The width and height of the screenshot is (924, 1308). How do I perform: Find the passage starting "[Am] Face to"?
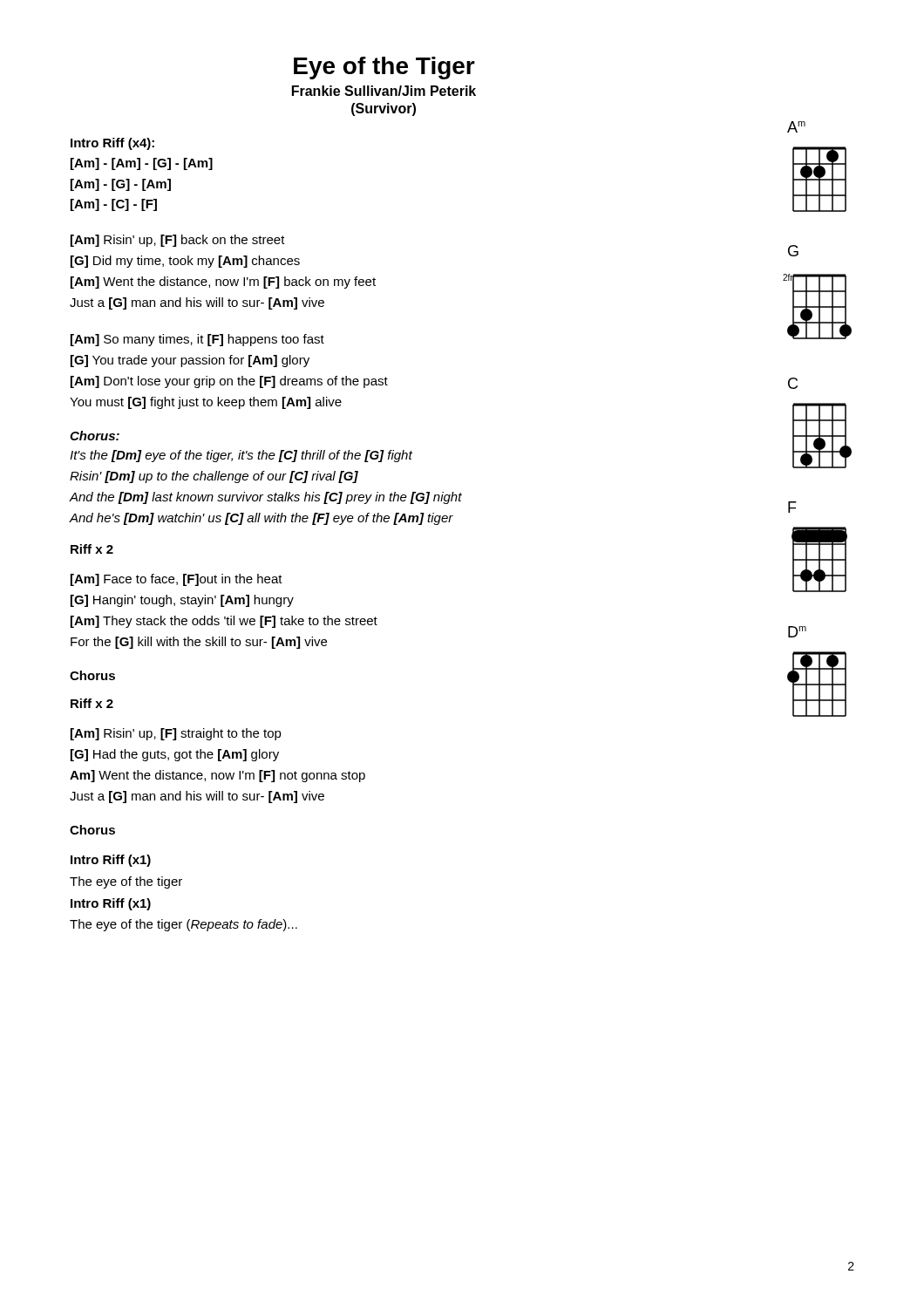(224, 610)
